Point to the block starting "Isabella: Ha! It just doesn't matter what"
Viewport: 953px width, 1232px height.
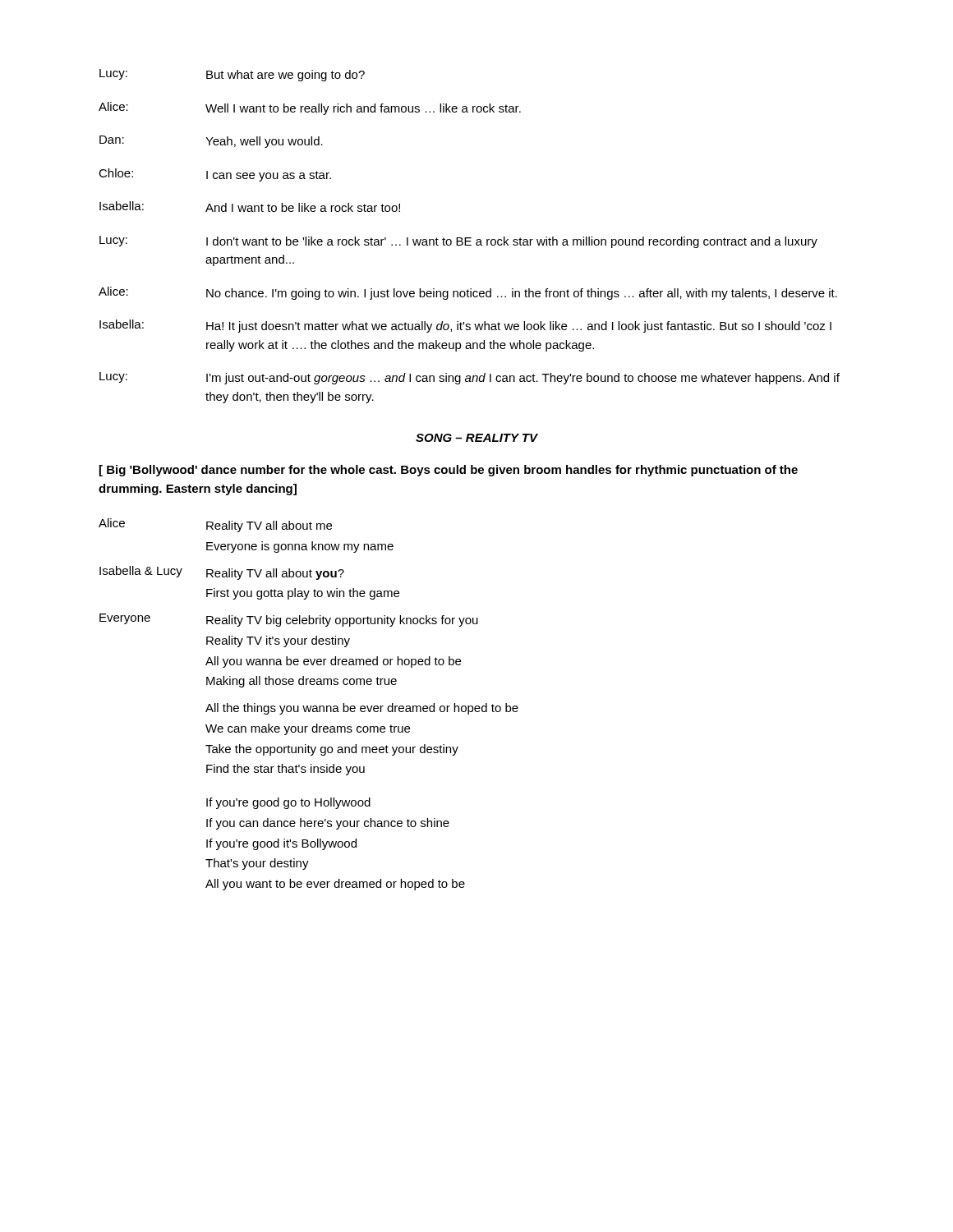point(476,335)
